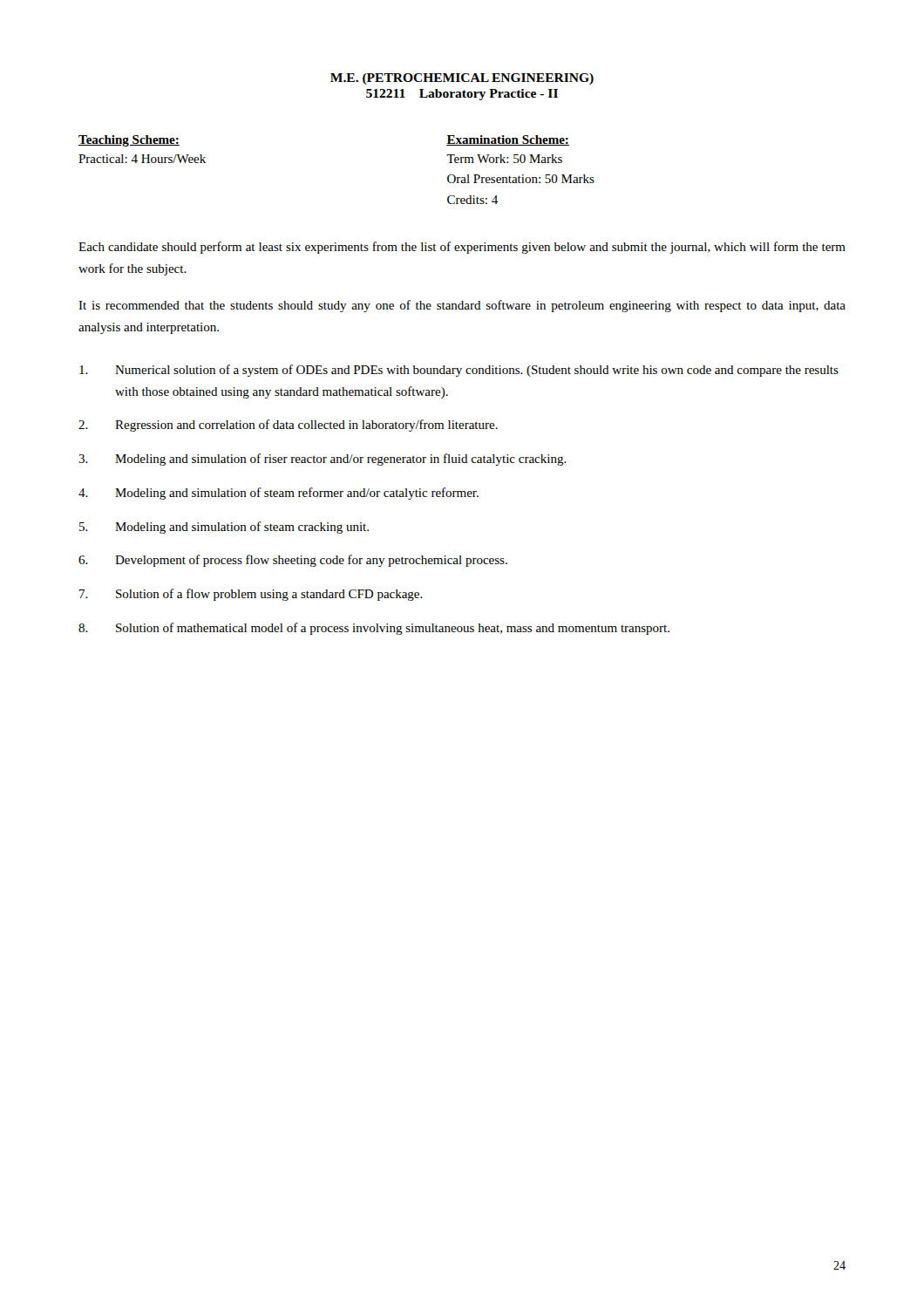Navigate to the passage starting "Examination Scheme: Term"

coord(508,140)
